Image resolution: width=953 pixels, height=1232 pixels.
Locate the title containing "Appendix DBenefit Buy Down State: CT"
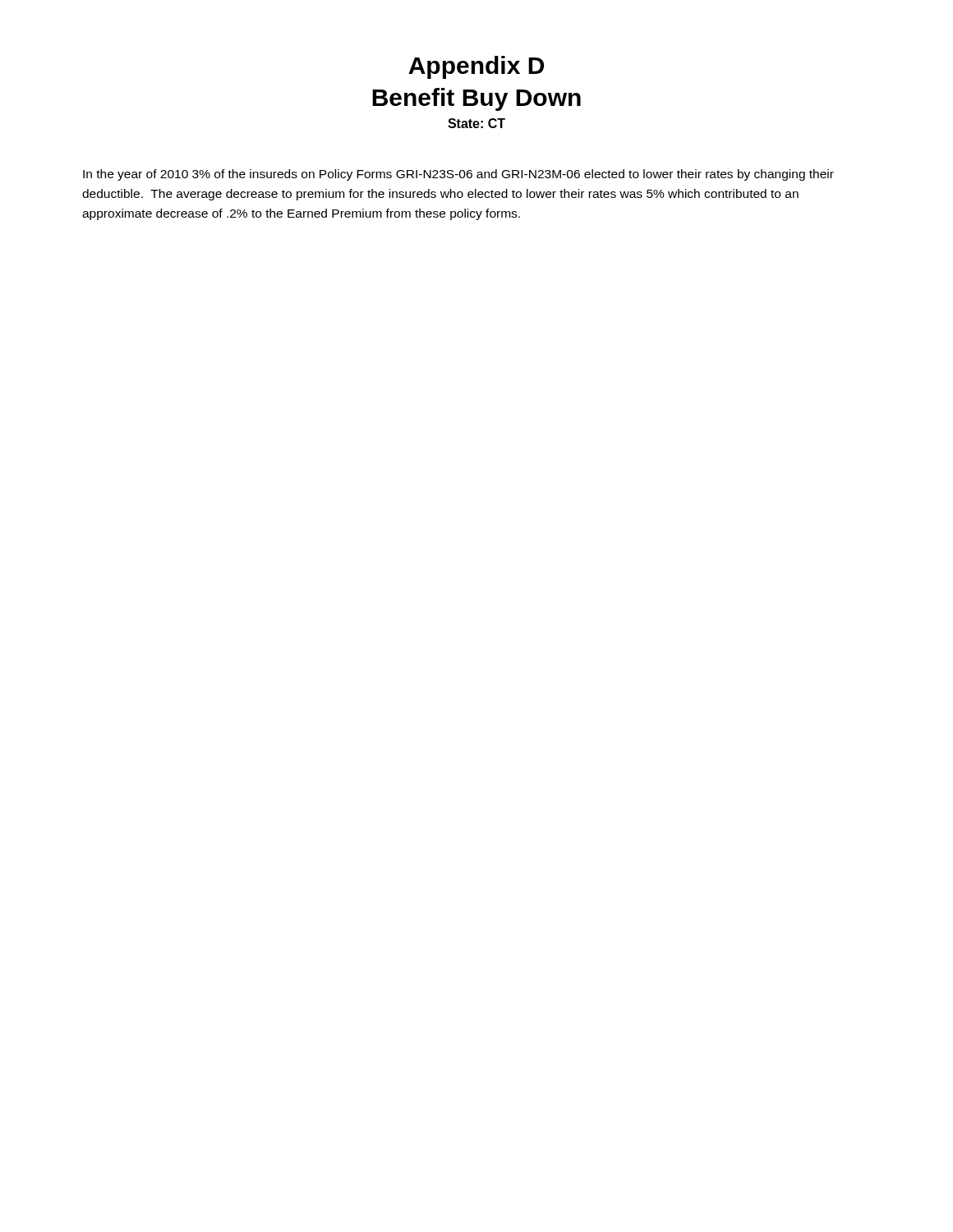pyautogui.click(x=476, y=90)
